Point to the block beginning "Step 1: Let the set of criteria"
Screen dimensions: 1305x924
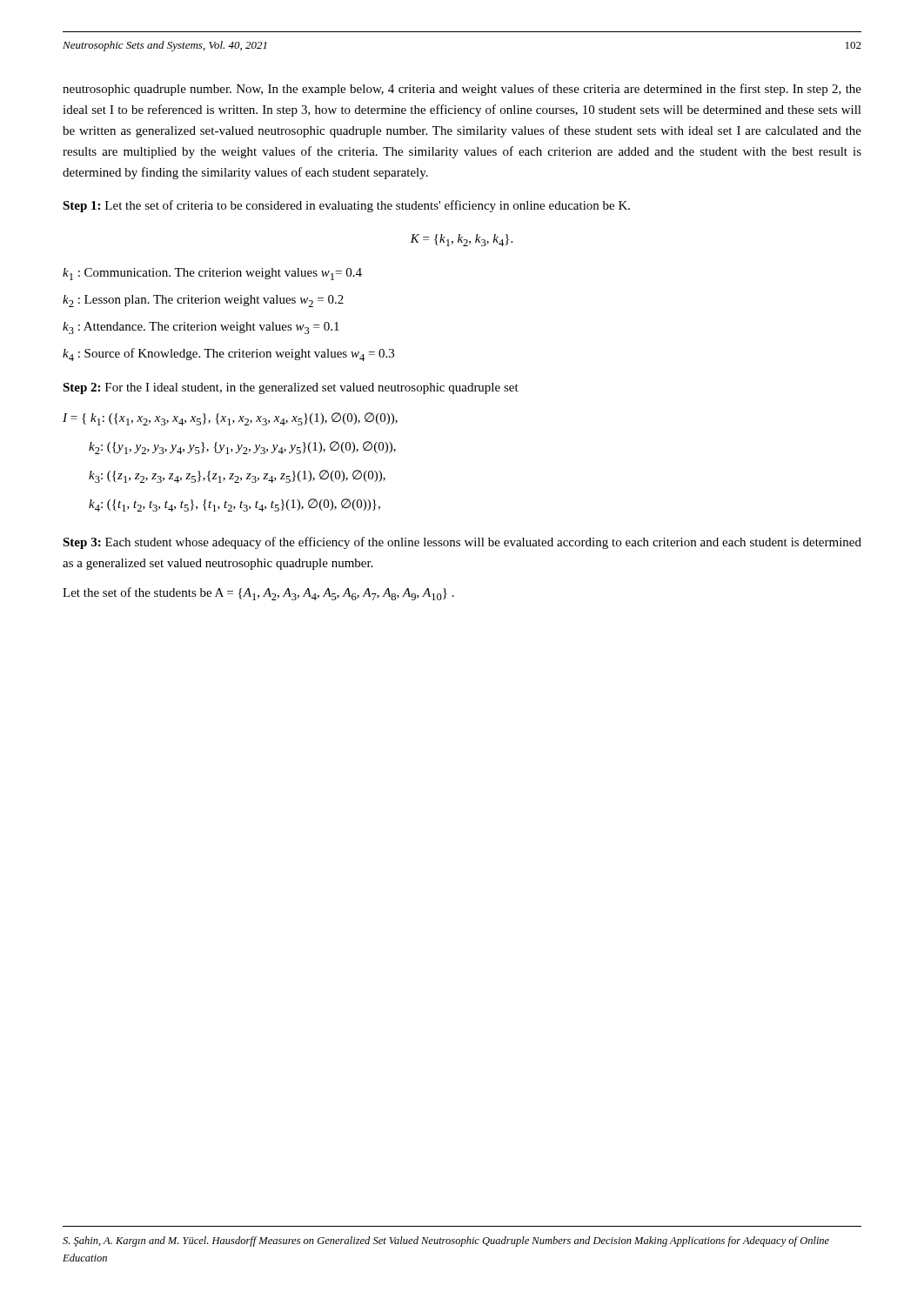tap(347, 205)
